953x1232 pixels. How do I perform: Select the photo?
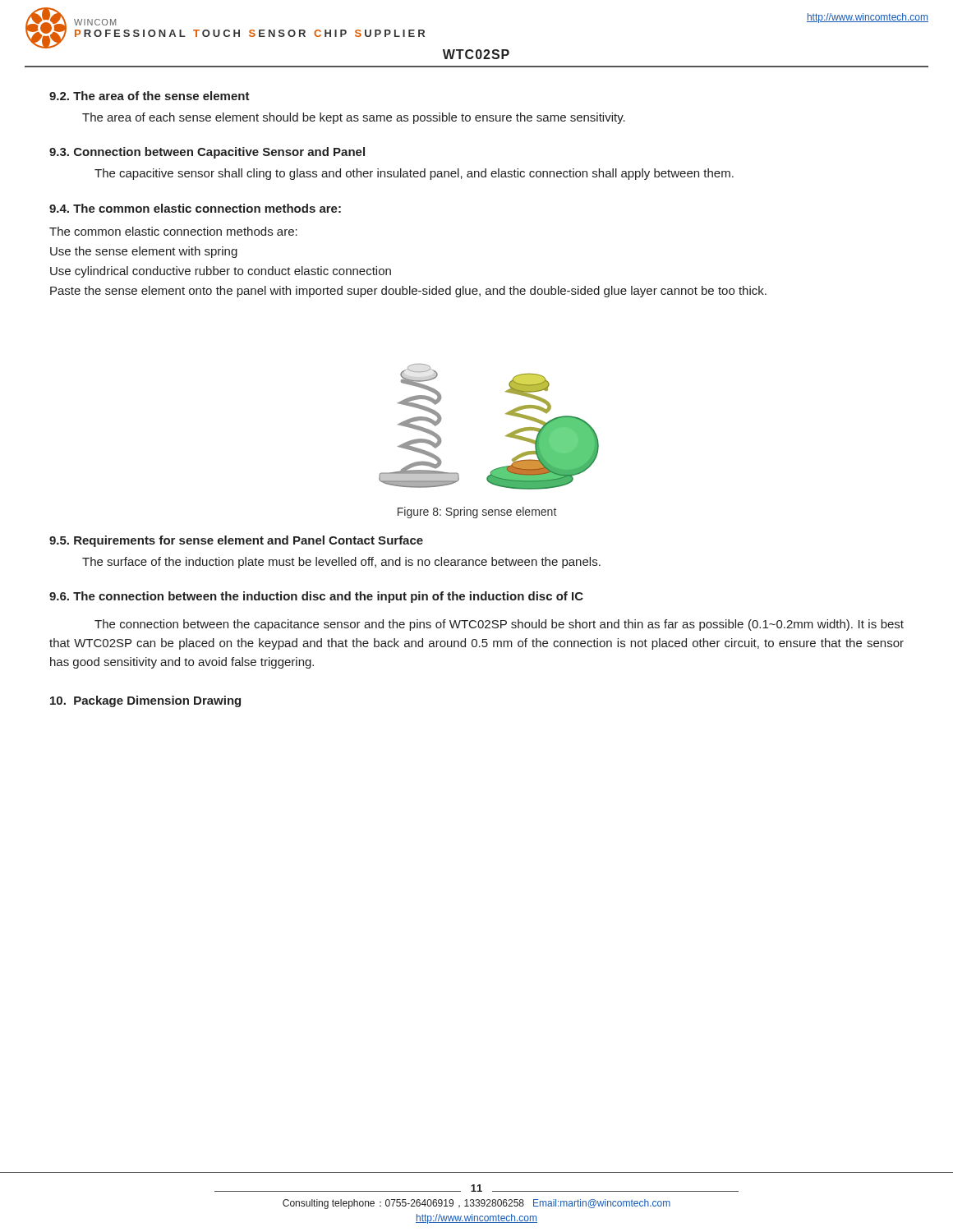pos(476,410)
